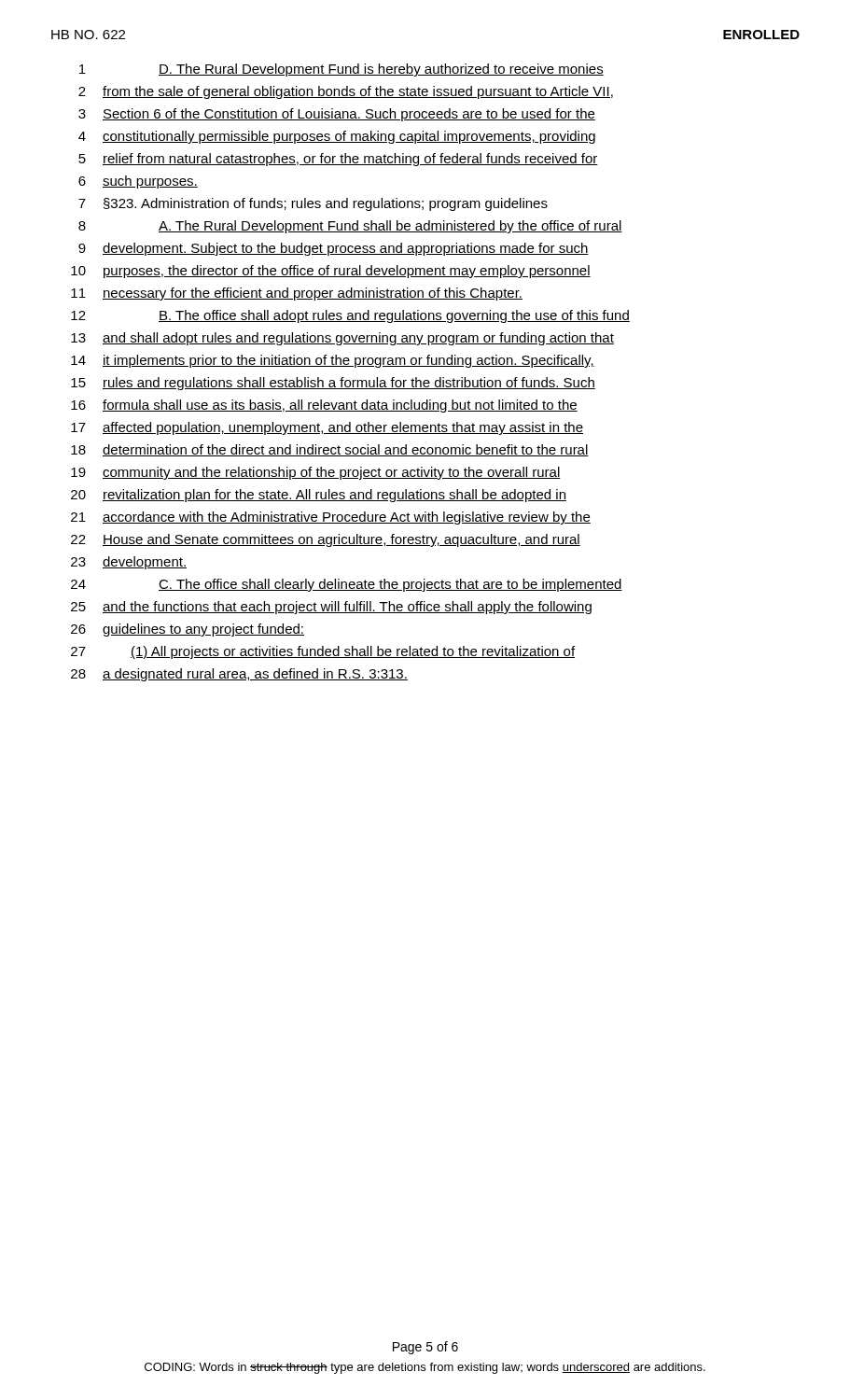Locate the text block with the text "21 accordance with the Administrative Procedure Act"

[x=425, y=517]
